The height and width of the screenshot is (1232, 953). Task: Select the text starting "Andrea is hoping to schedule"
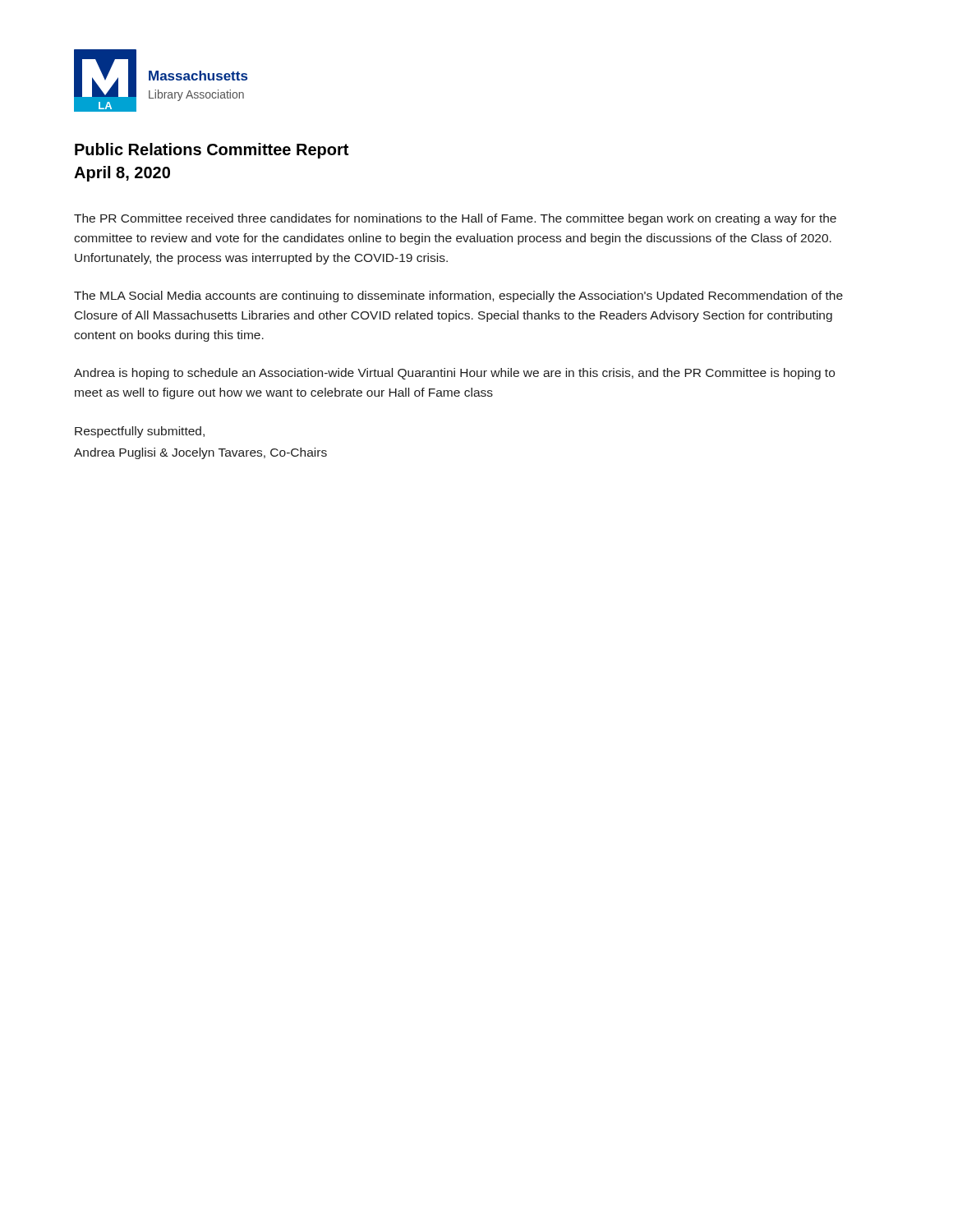(455, 382)
